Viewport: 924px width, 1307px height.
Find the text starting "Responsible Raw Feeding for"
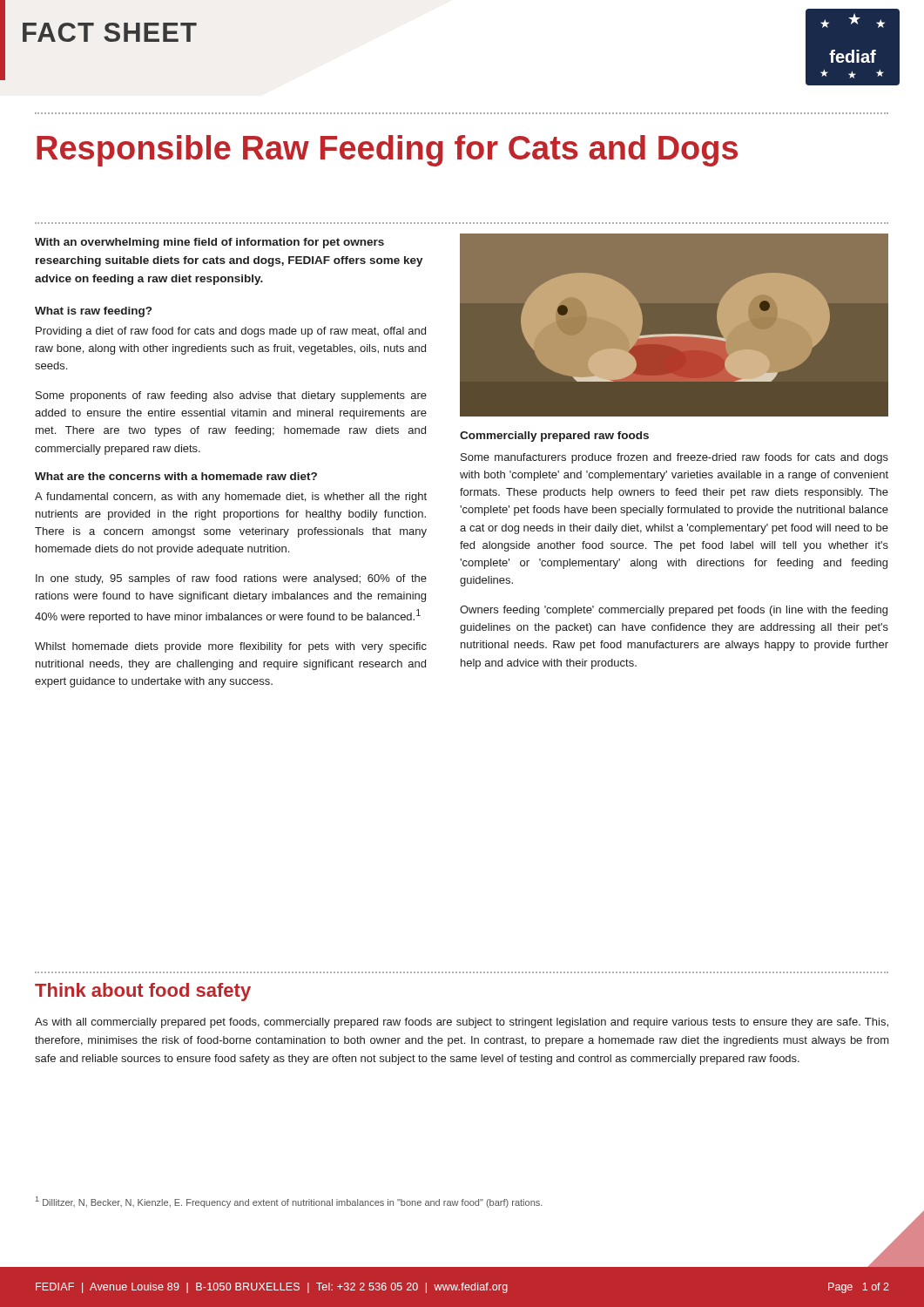click(387, 148)
